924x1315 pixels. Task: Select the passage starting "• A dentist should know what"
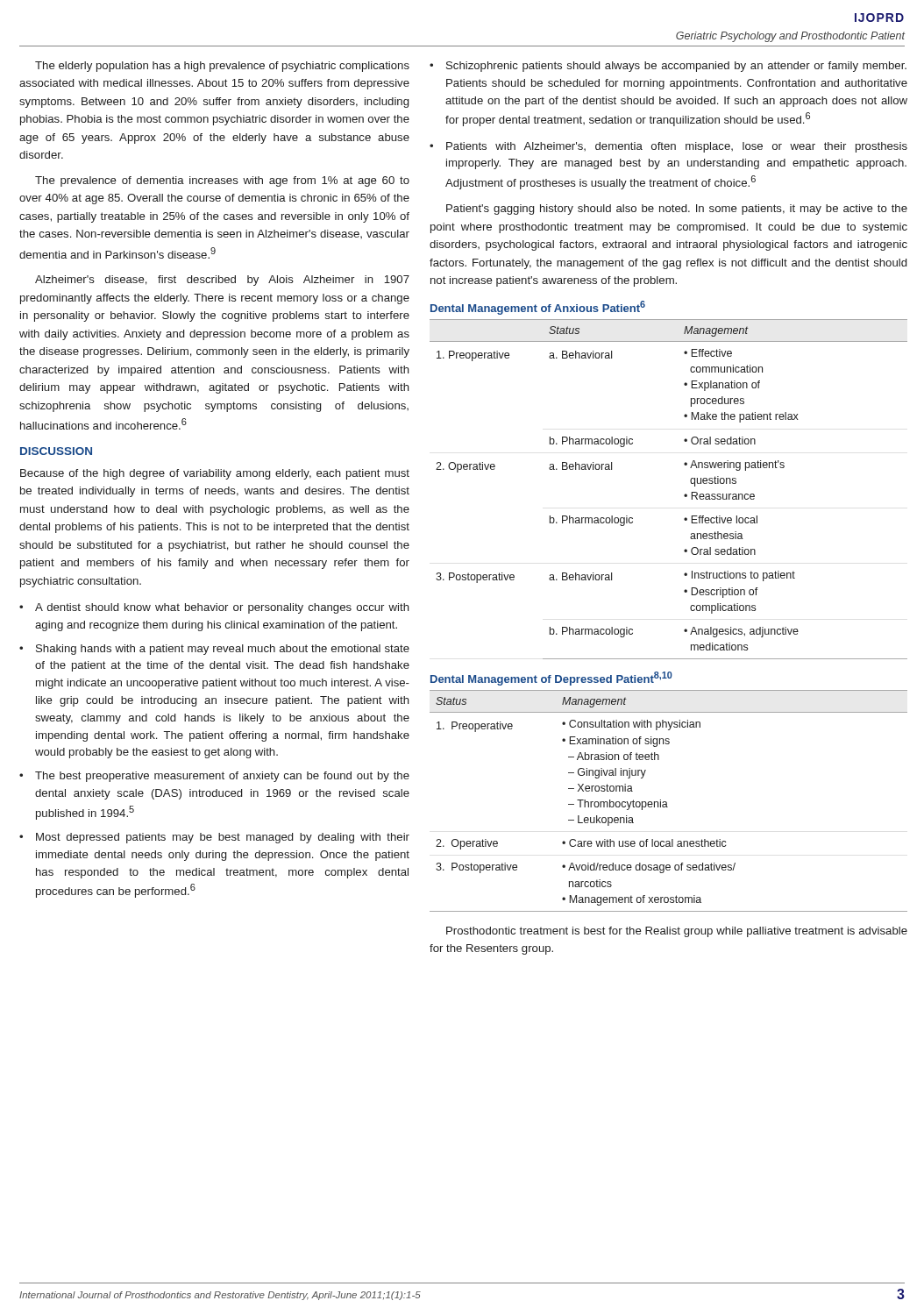tap(214, 616)
